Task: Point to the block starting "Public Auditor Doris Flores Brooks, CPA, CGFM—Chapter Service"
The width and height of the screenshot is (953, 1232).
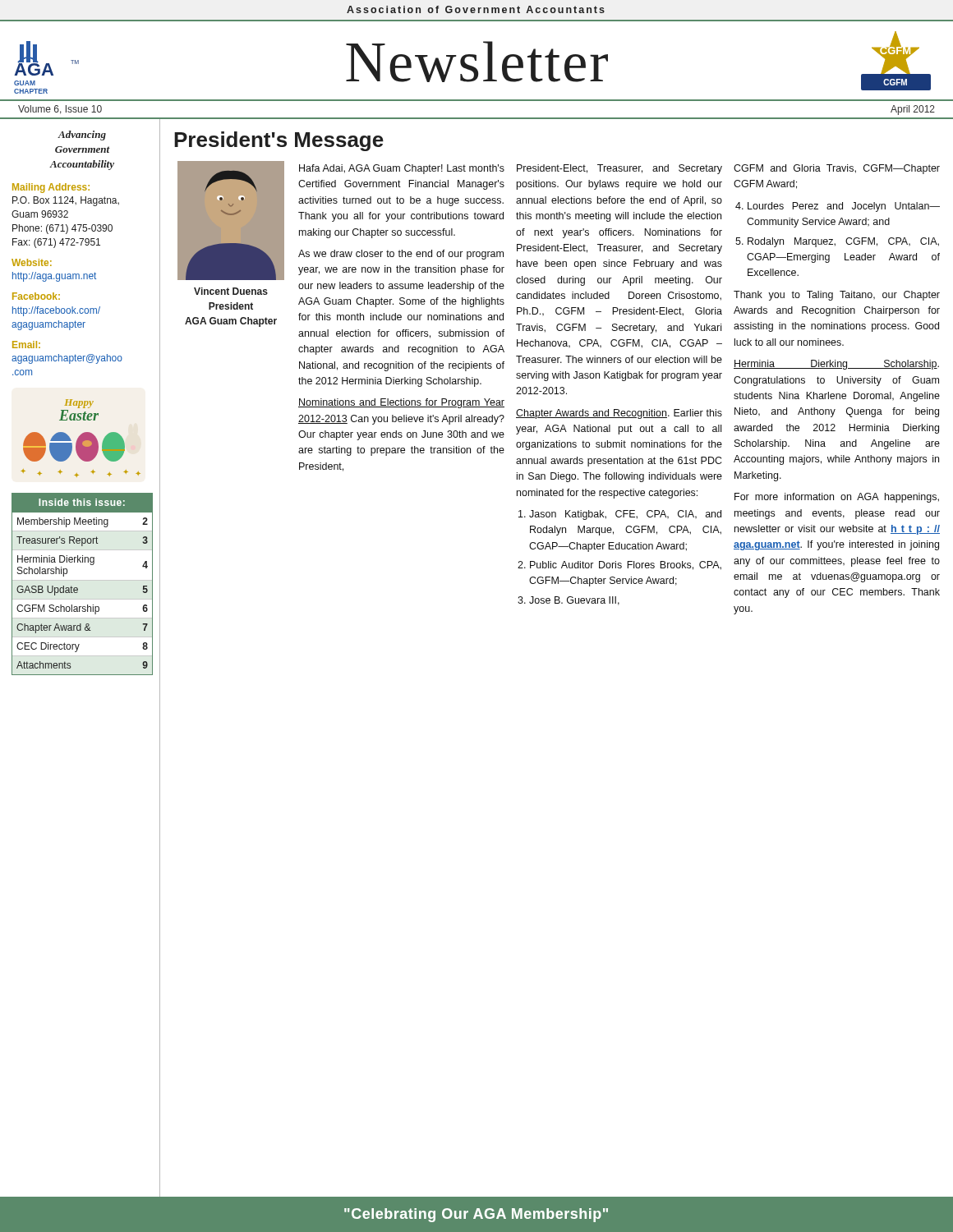Action: pyautogui.click(x=626, y=573)
